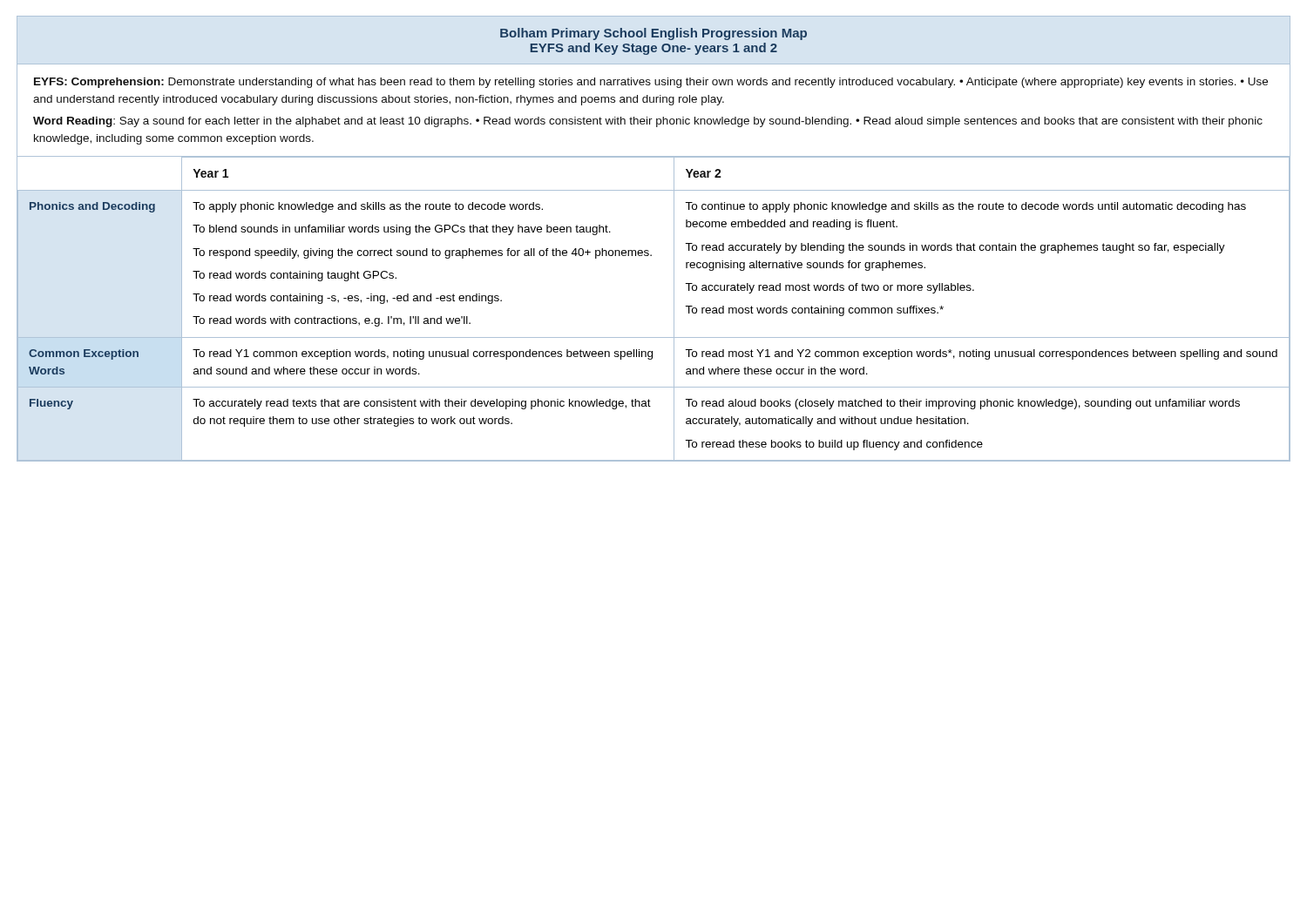Locate the table
1307x924 pixels.
coord(654,309)
